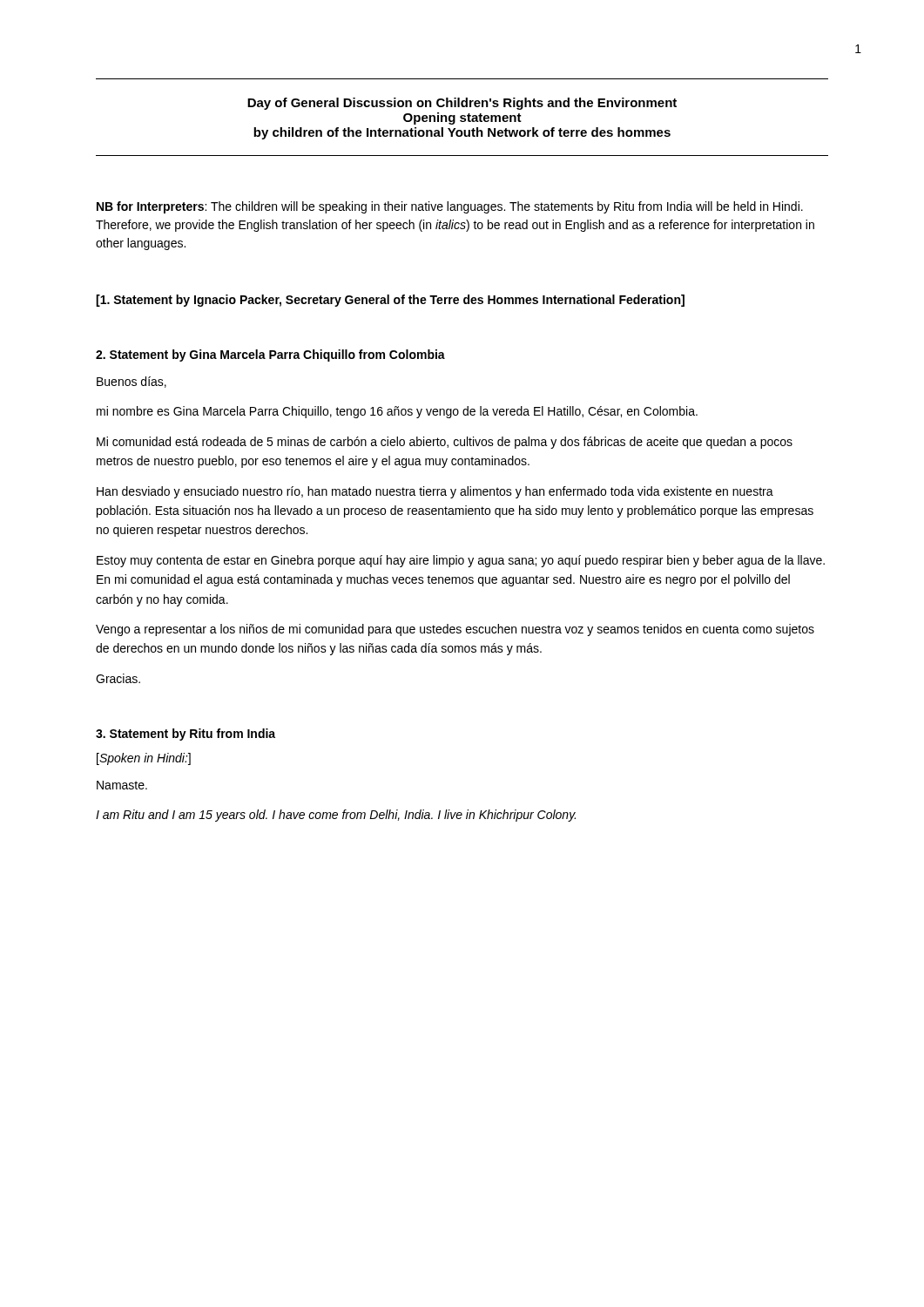Screen dimensions: 1307x924
Task: Find the element starting "Buenos días,"
Action: (131, 382)
